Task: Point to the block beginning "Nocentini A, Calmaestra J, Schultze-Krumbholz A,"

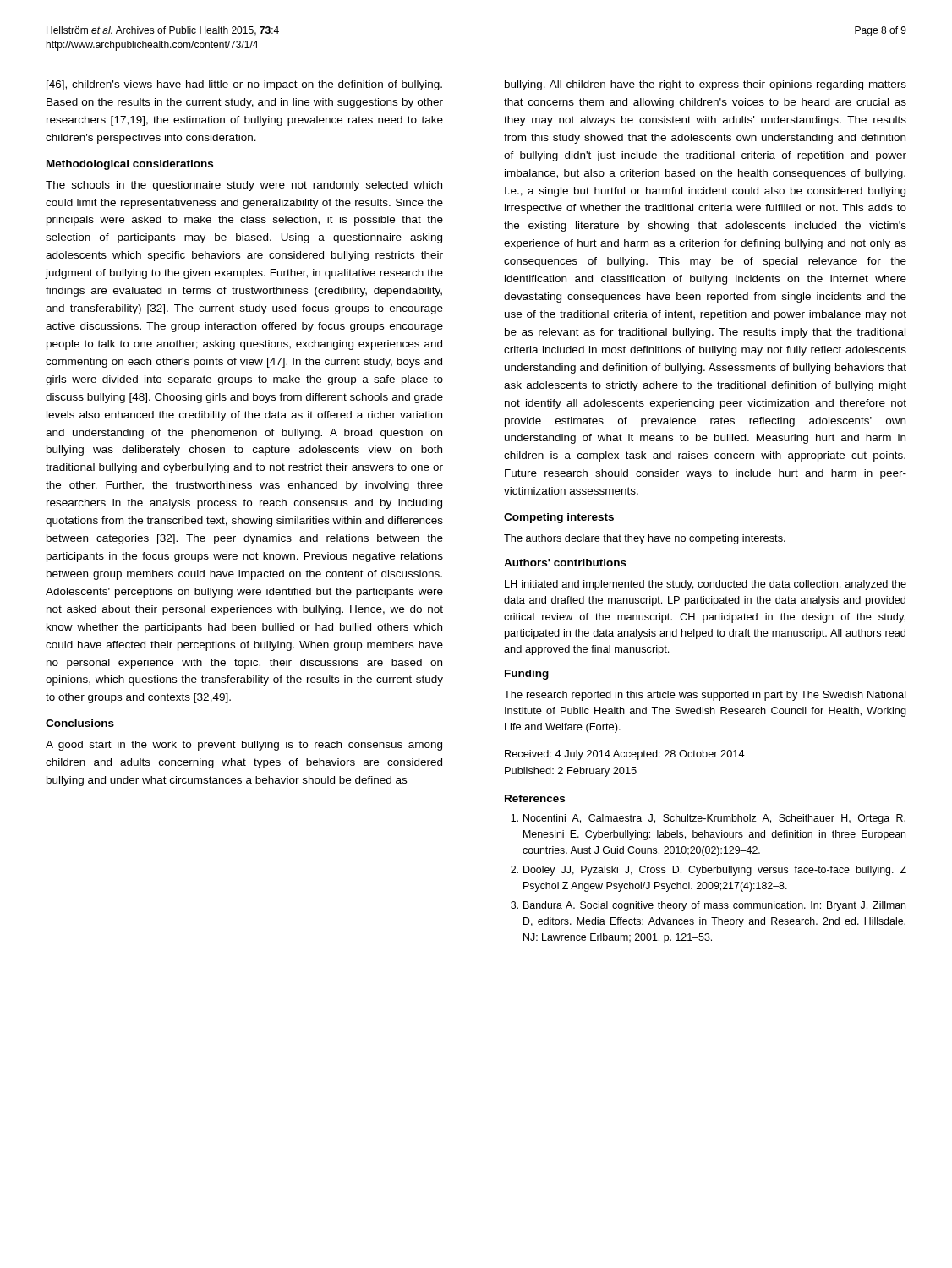Action: [x=705, y=835]
